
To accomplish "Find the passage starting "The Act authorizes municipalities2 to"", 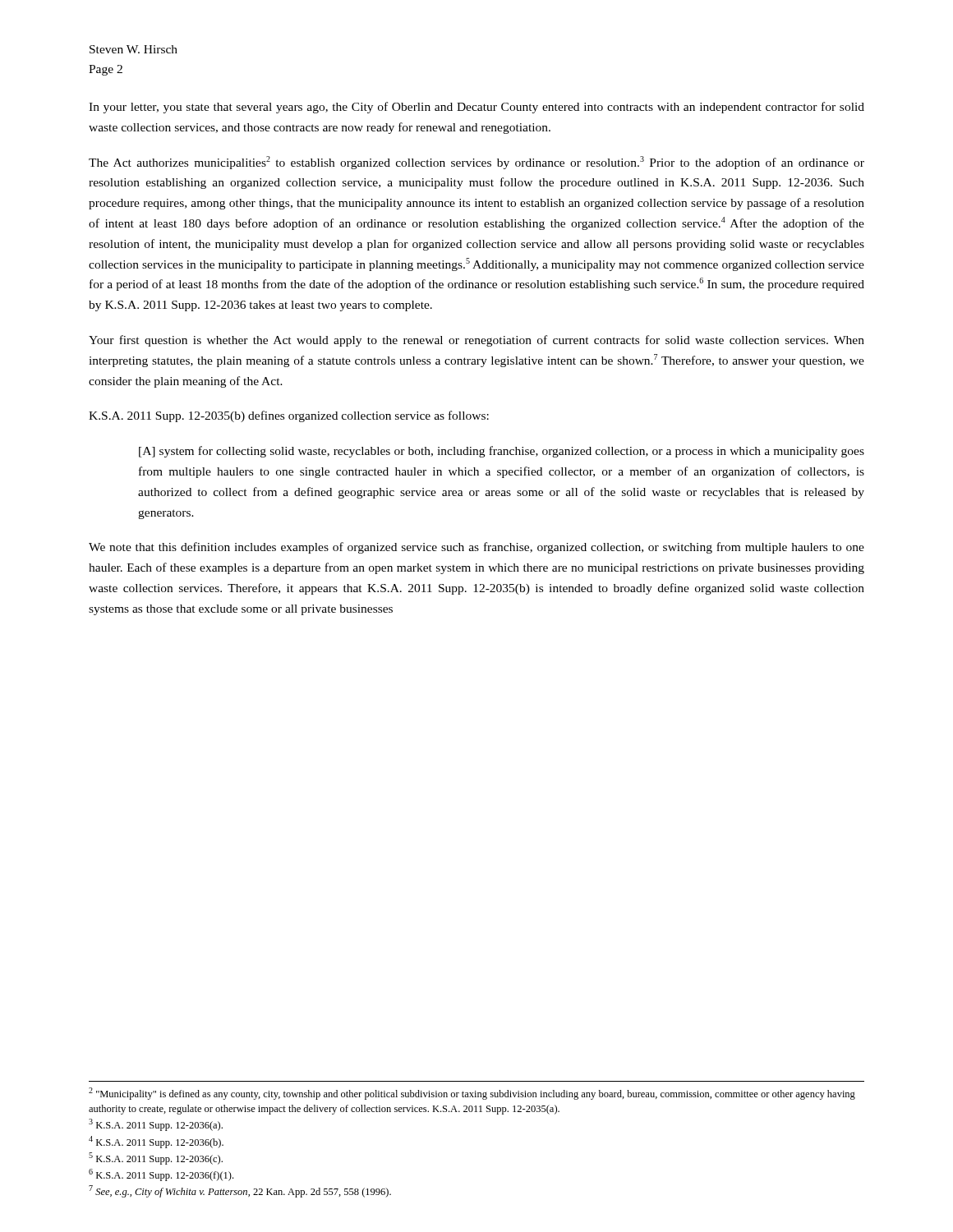I will click(x=476, y=233).
